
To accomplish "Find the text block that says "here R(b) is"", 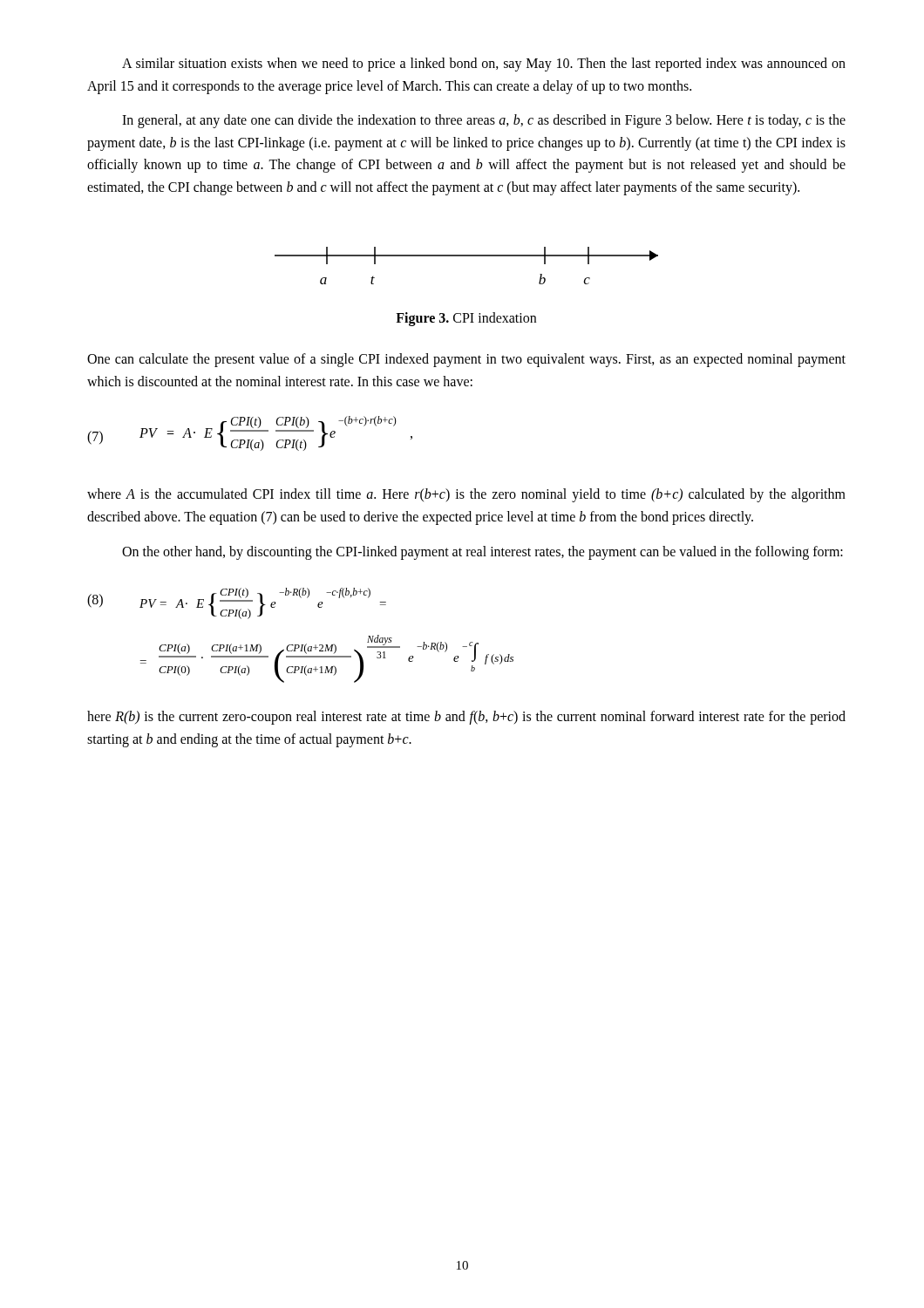I will (x=466, y=728).
